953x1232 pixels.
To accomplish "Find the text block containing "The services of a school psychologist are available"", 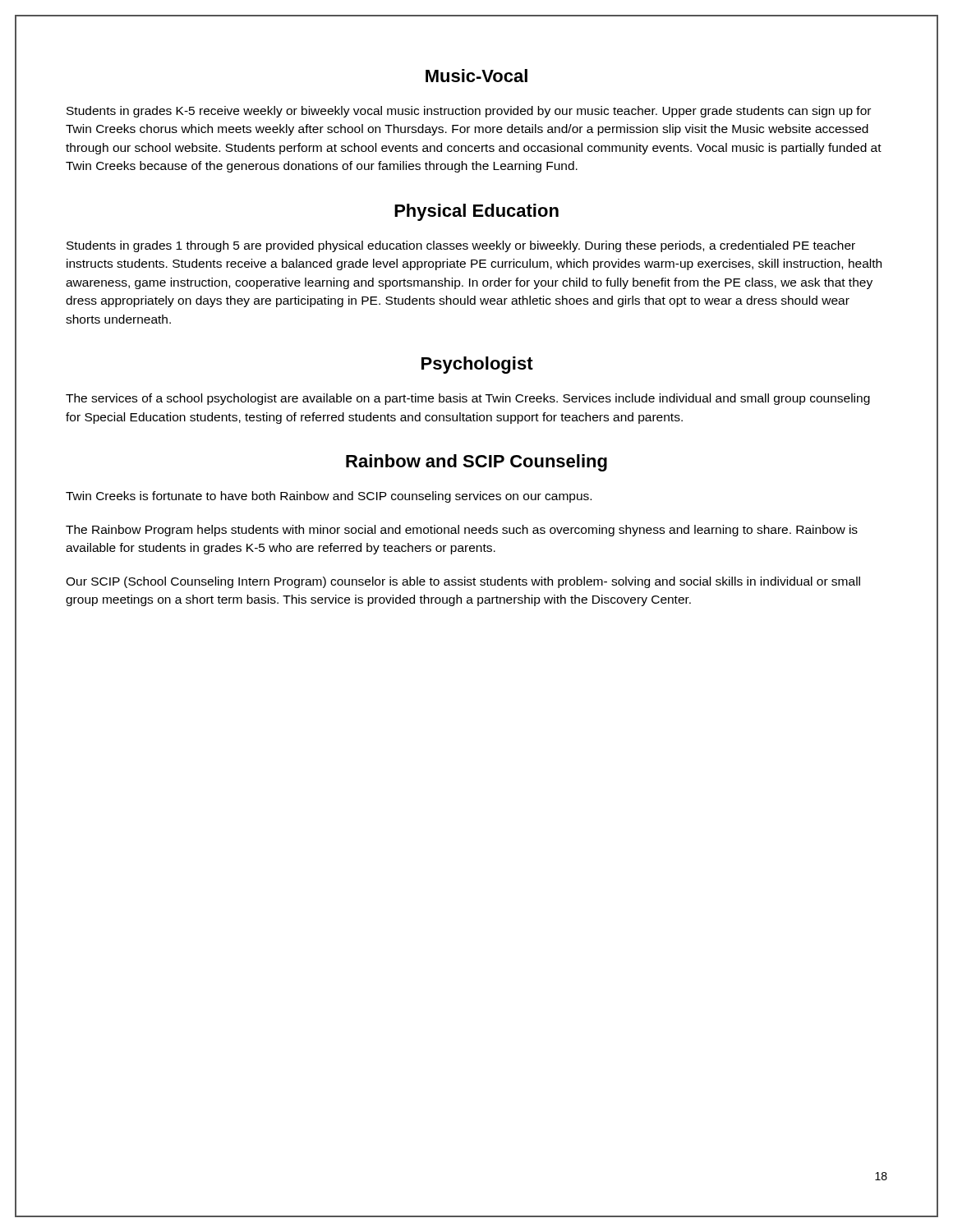I will tap(468, 407).
